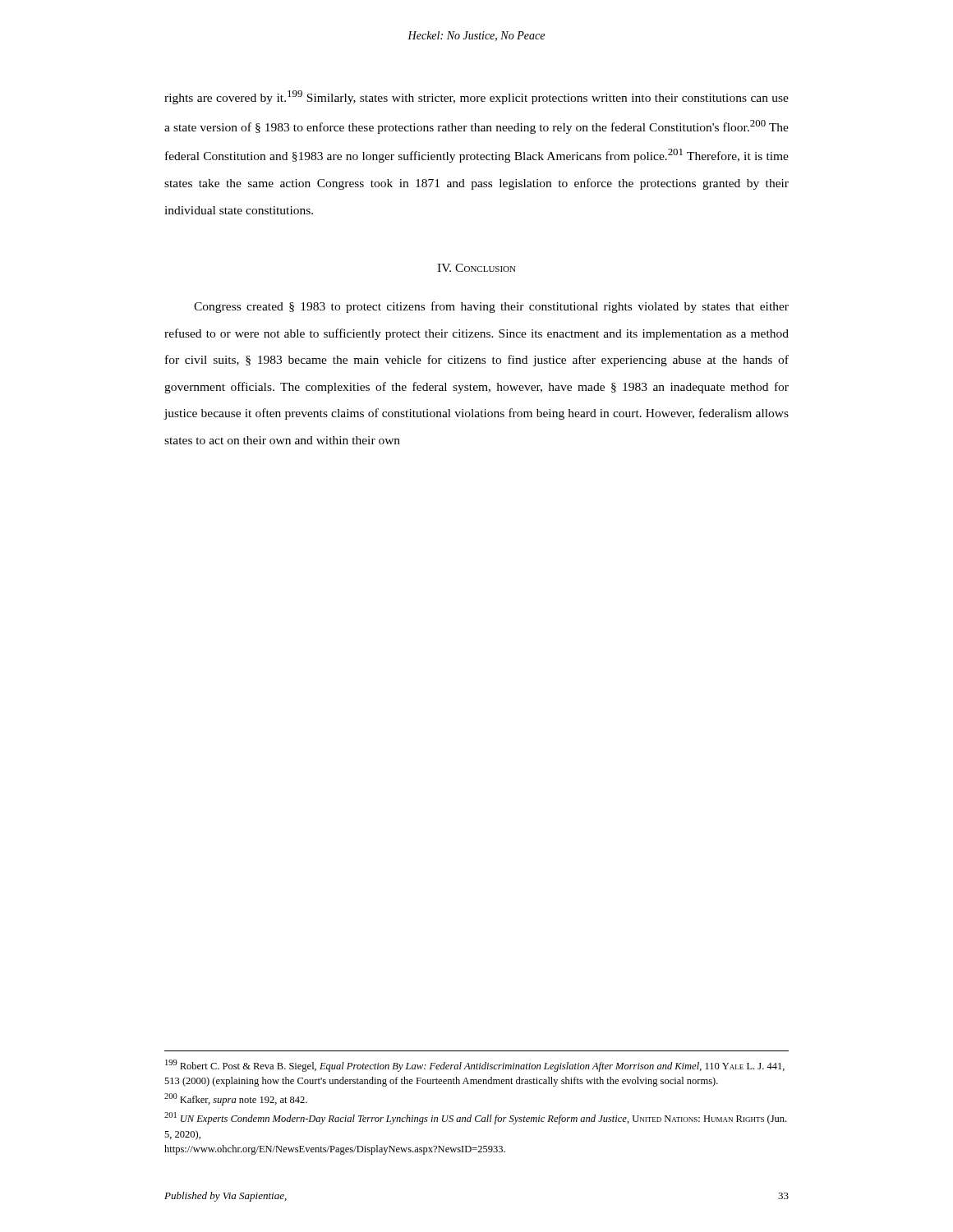Image resolution: width=953 pixels, height=1232 pixels.
Task: Point to the block beginning "rights are covered by it.199 Similarly,"
Action: pos(476,152)
